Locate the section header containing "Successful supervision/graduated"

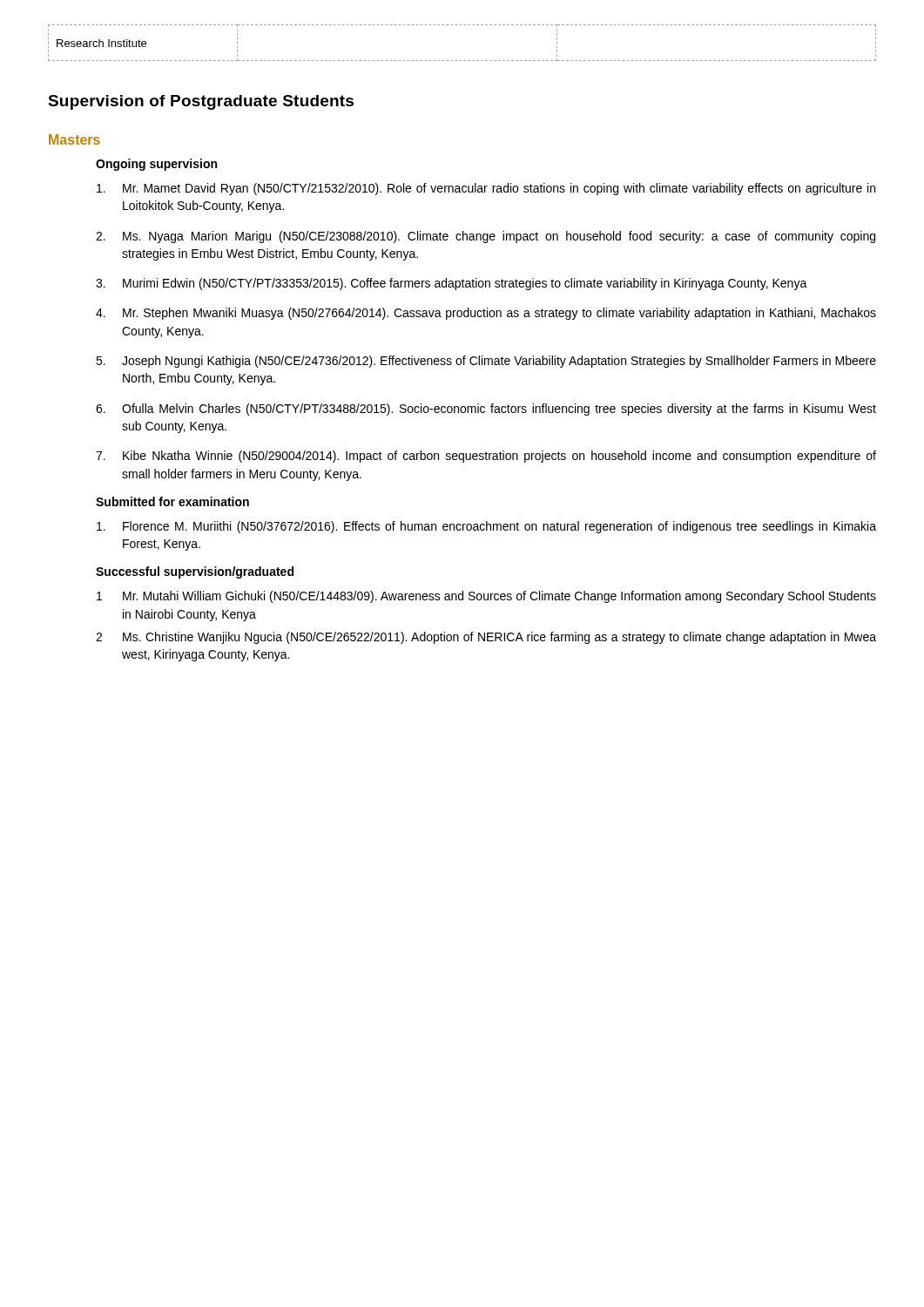pos(195,572)
